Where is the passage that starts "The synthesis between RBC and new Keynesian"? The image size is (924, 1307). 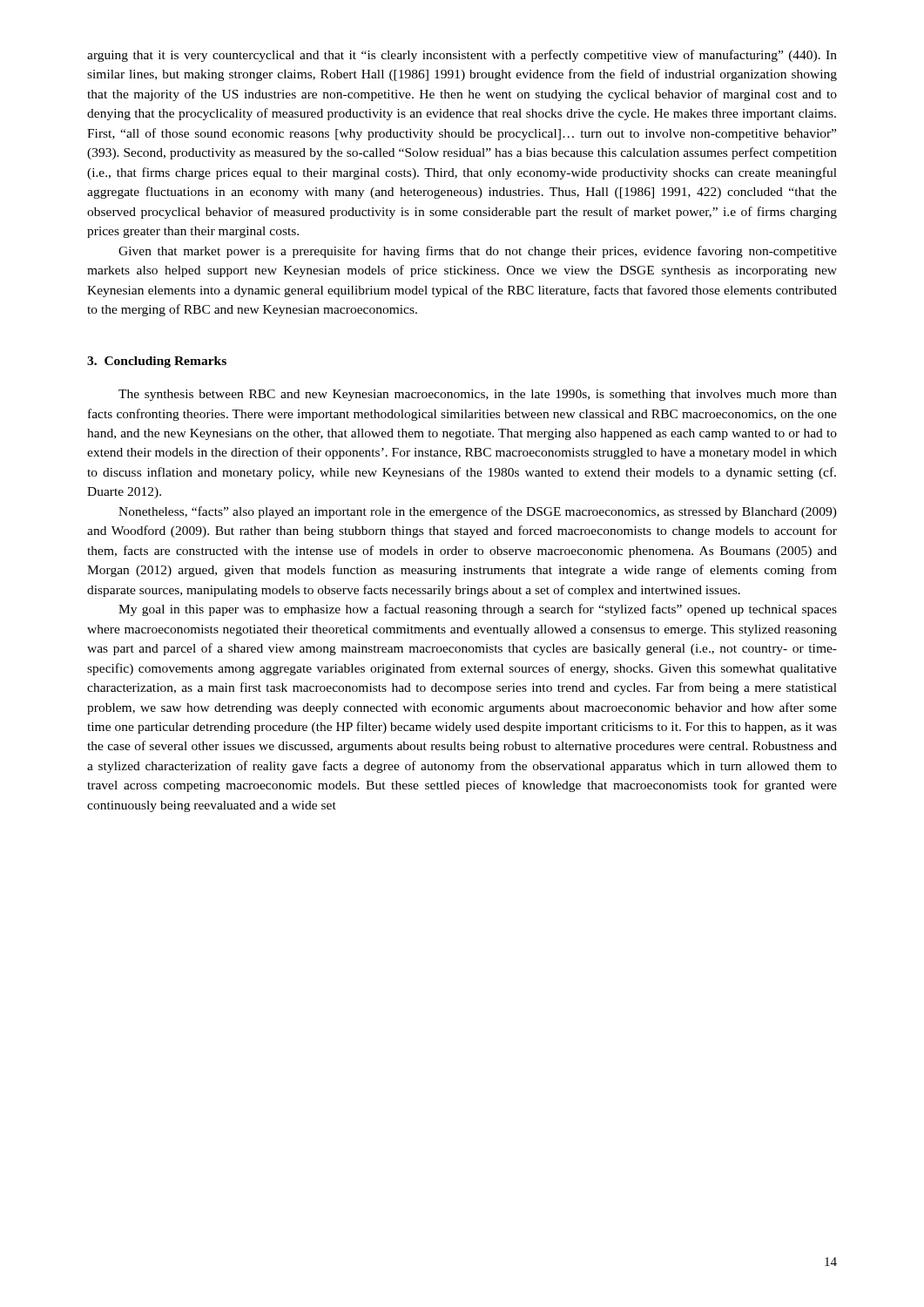[462, 443]
